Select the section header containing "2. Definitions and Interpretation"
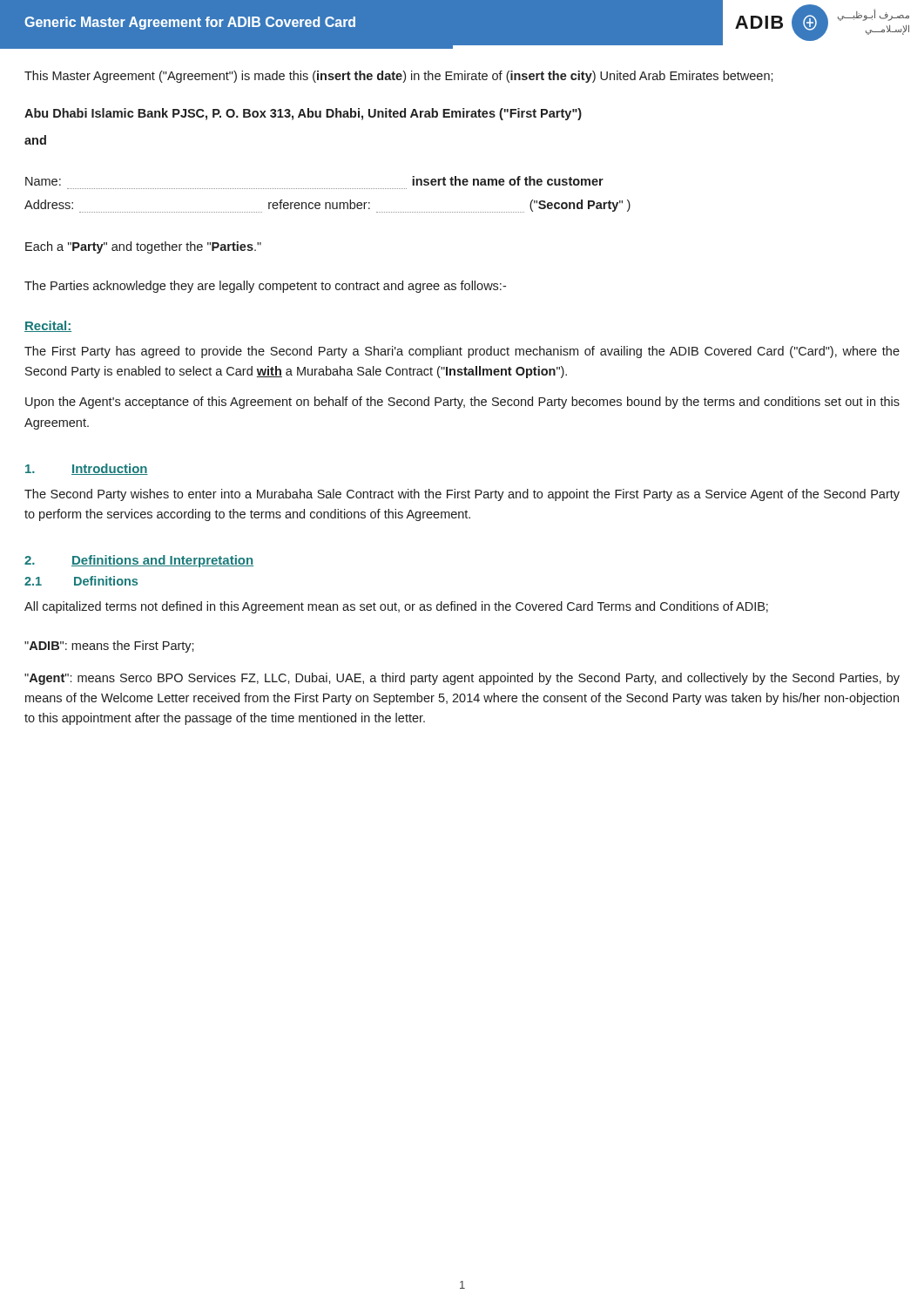Image resolution: width=924 pixels, height=1307 pixels. coord(139,560)
